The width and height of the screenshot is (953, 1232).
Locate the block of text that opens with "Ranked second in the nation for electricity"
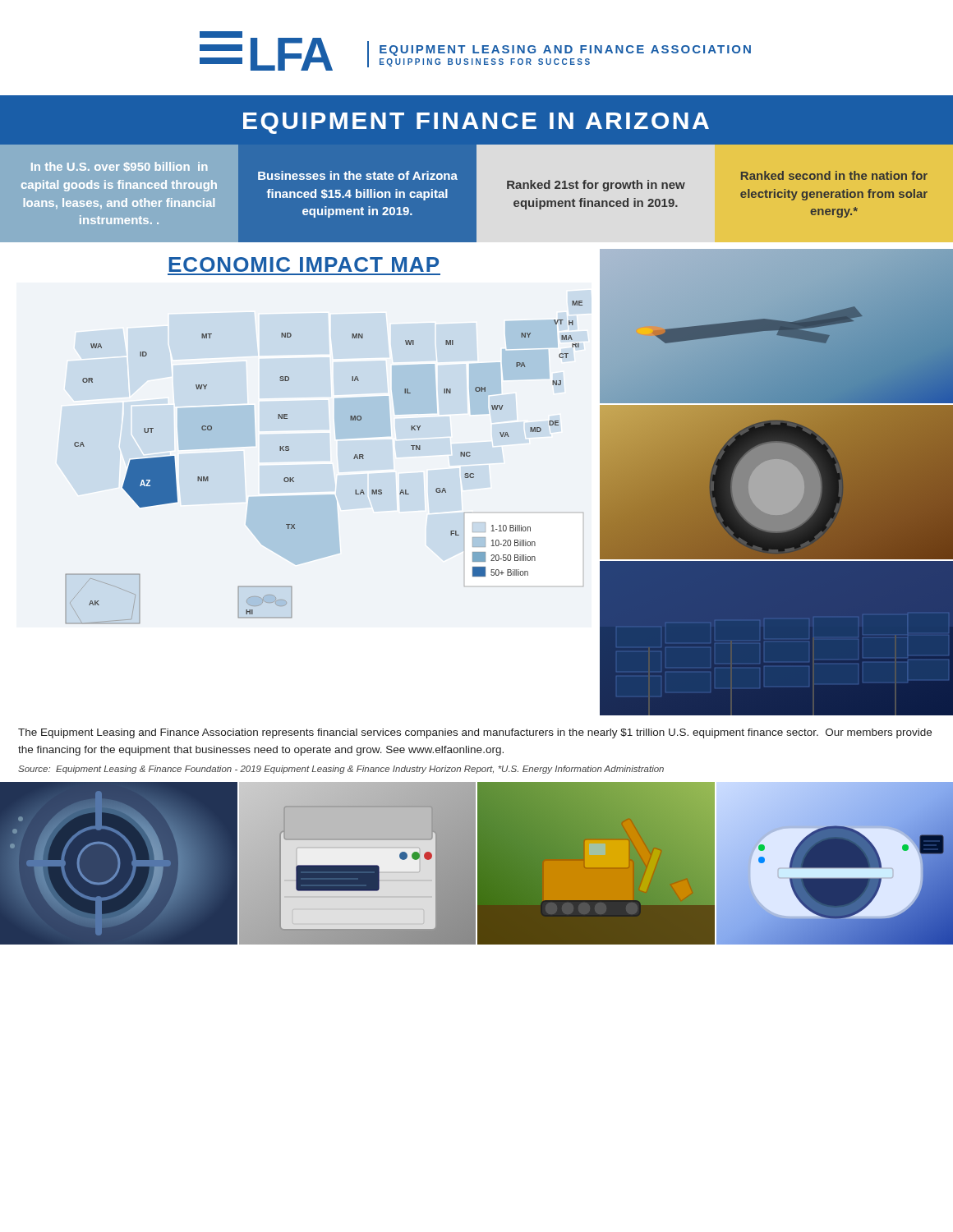click(x=834, y=193)
